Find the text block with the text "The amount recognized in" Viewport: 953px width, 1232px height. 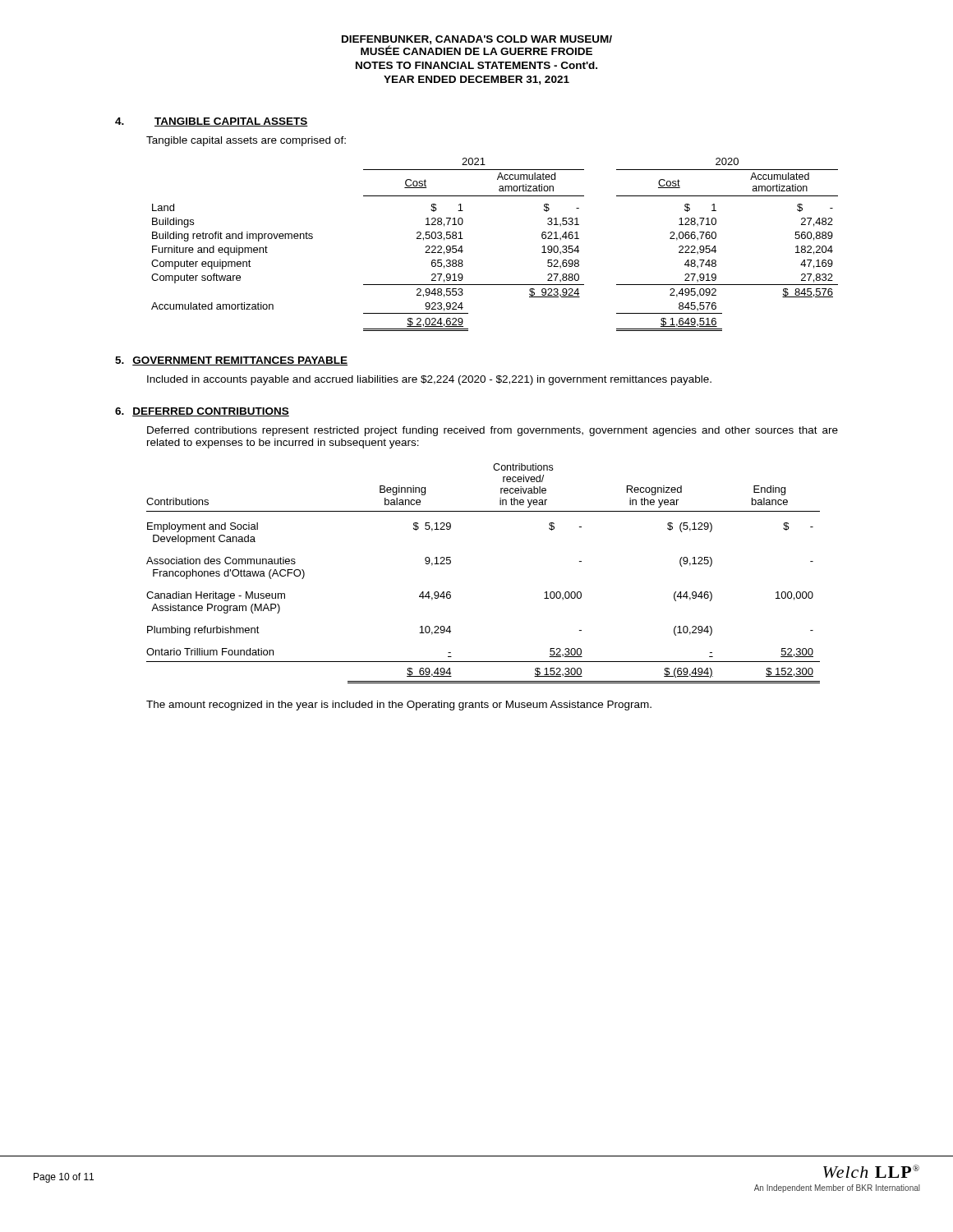(x=399, y=704)
